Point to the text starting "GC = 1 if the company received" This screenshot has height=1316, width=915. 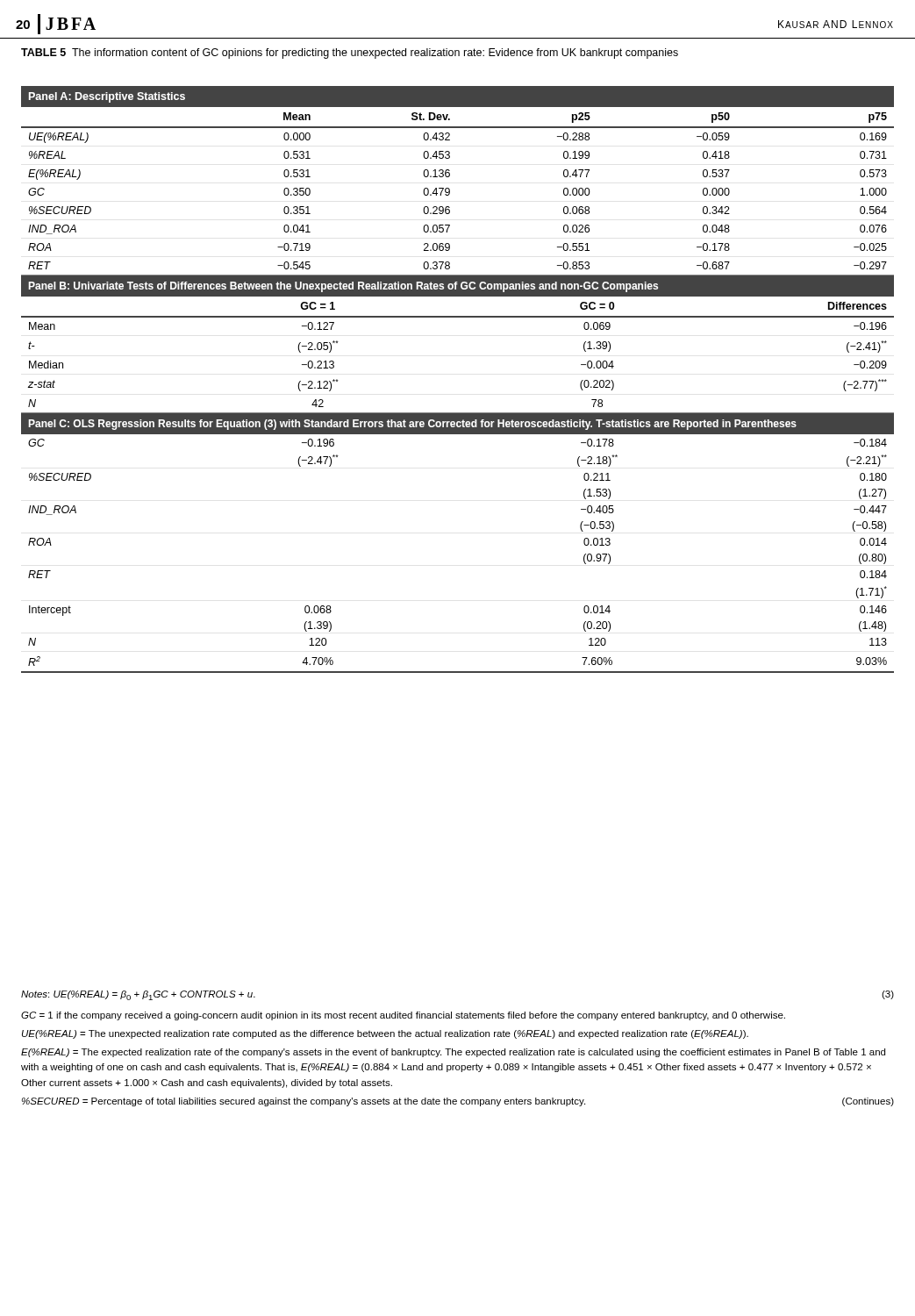[404, 1015]
